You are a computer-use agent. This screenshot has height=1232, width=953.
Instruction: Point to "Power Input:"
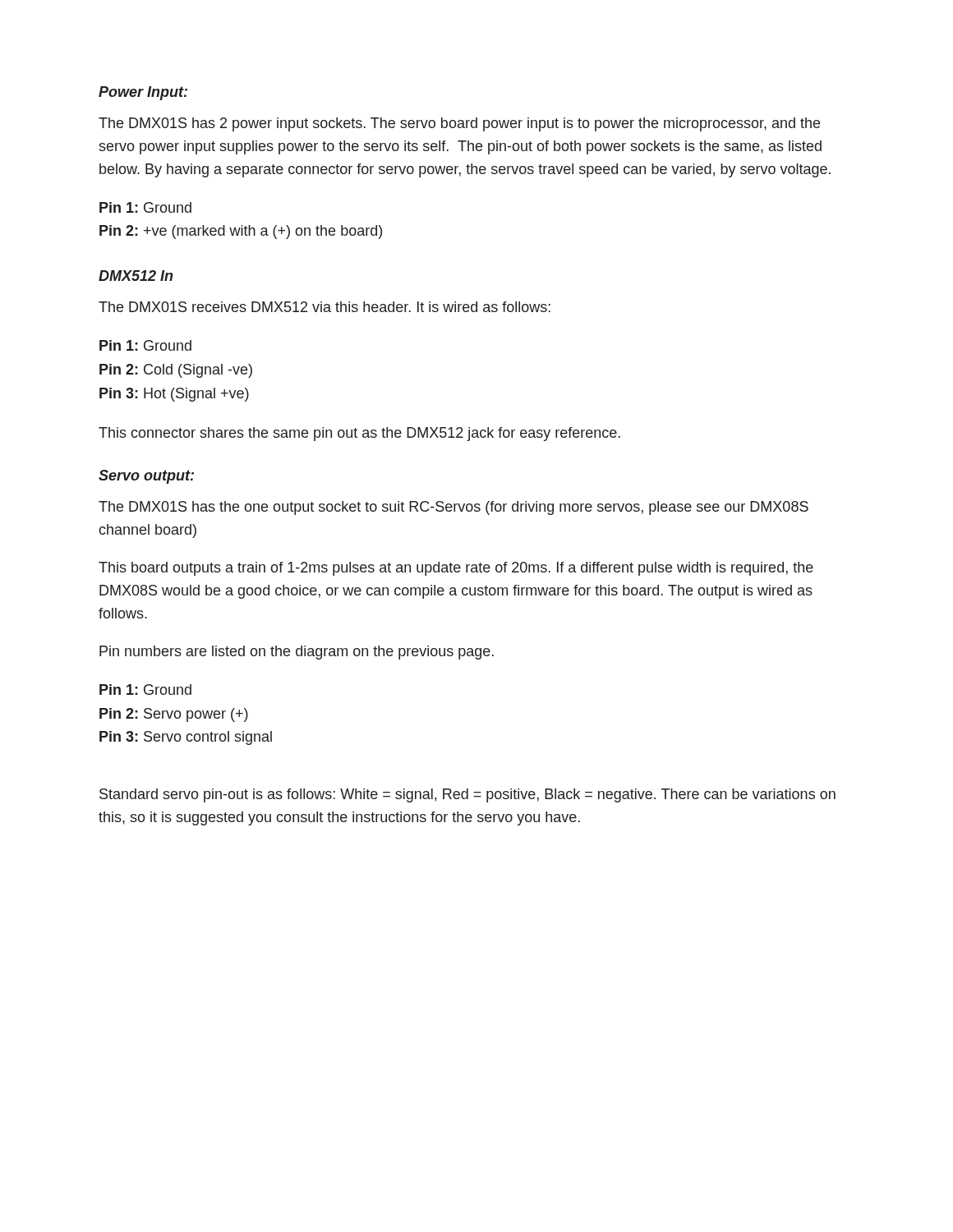point(143,92)
